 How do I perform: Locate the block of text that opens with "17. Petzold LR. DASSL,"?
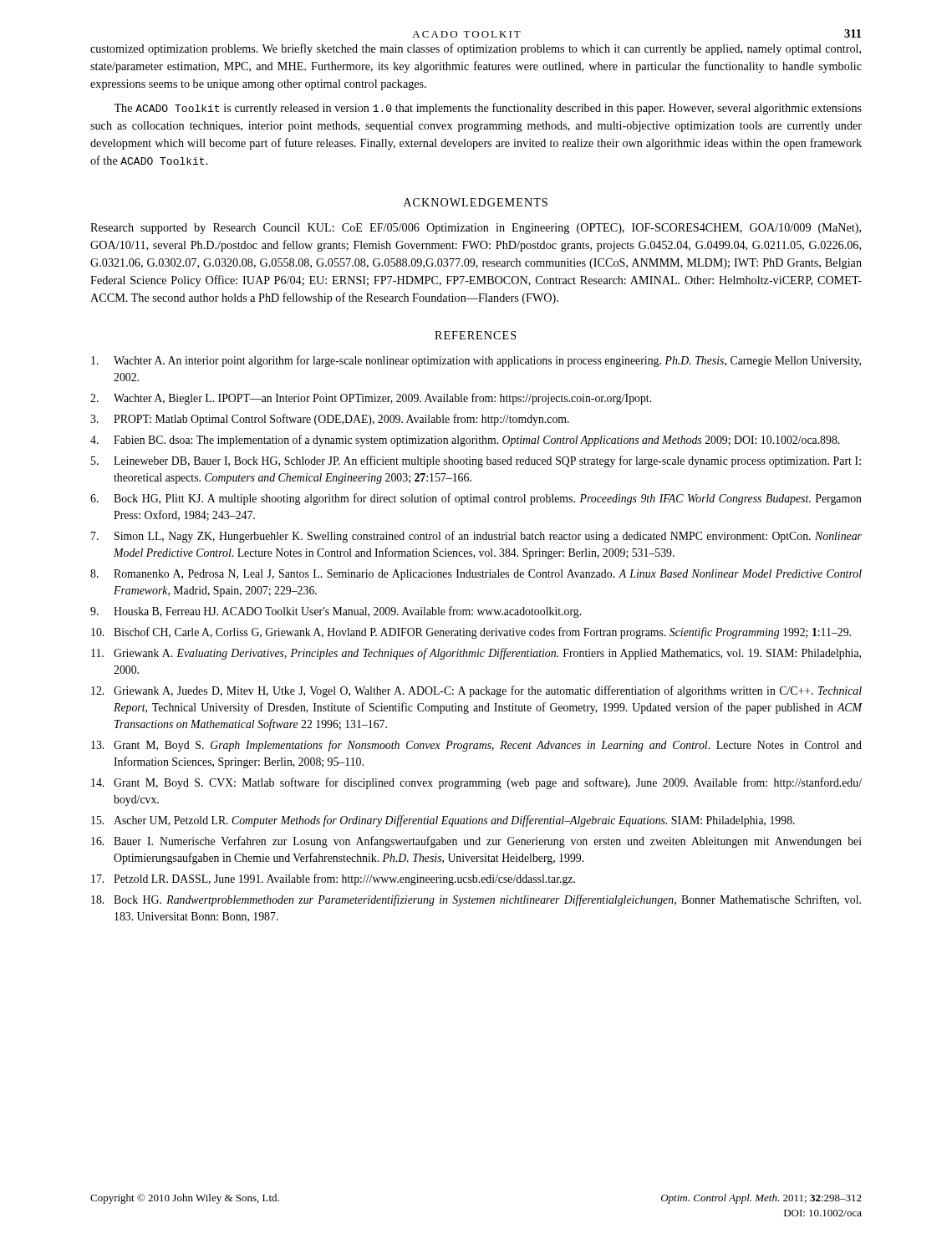476,879
